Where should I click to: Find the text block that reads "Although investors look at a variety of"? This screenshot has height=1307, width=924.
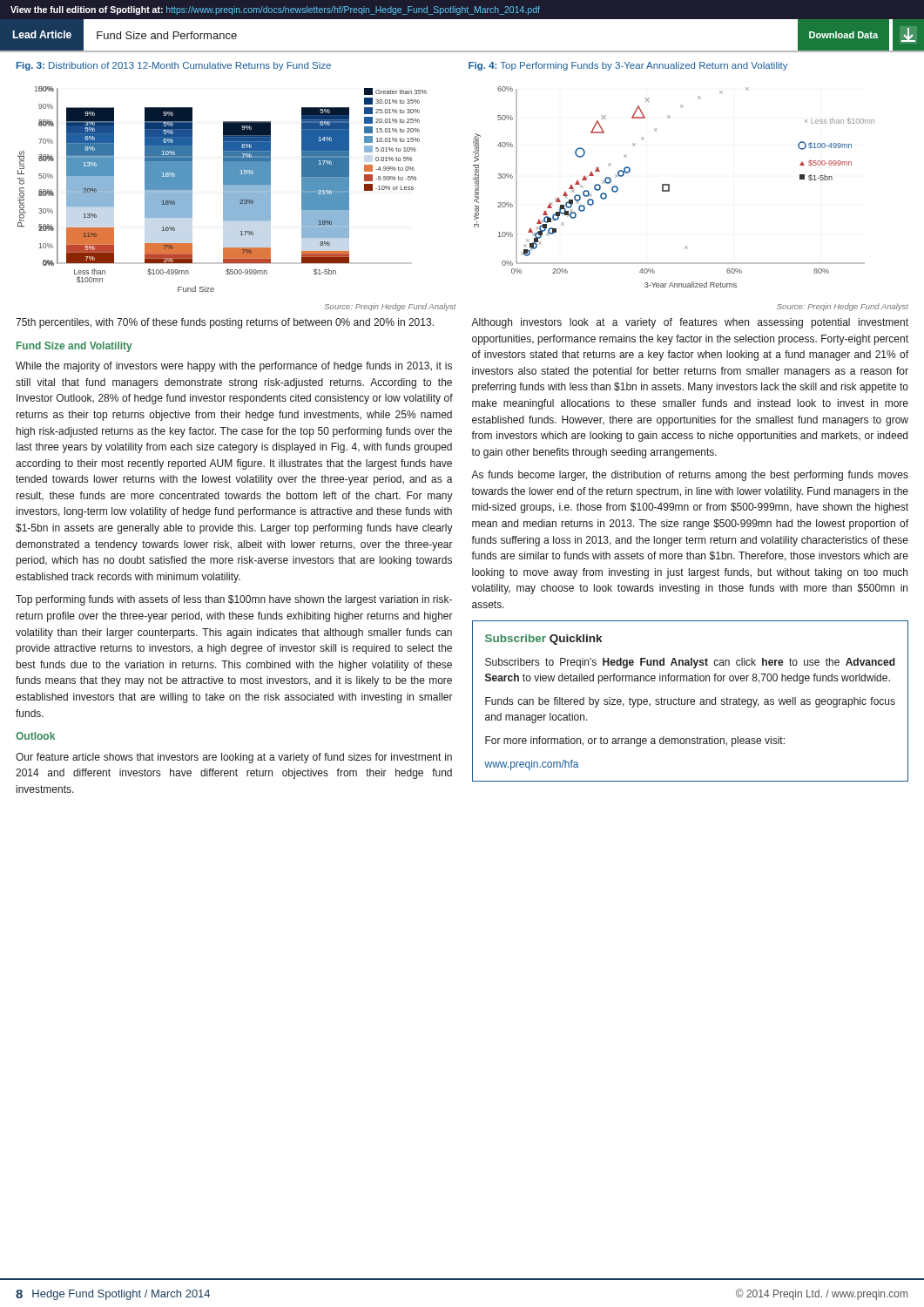(x=690, y=387)
